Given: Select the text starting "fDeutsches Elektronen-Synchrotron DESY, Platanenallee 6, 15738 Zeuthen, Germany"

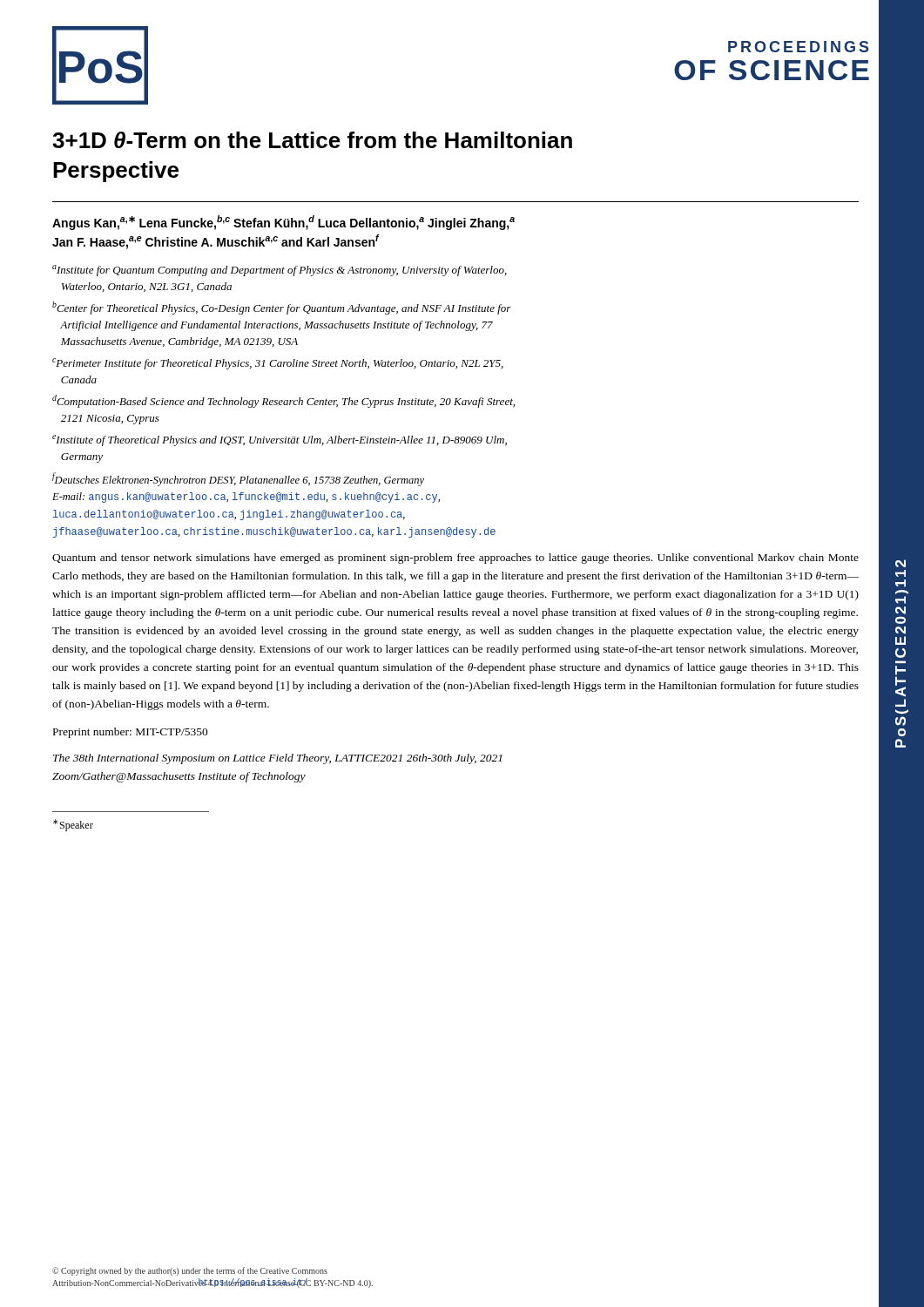Looking at the screenshot, I should click(274, 505).
